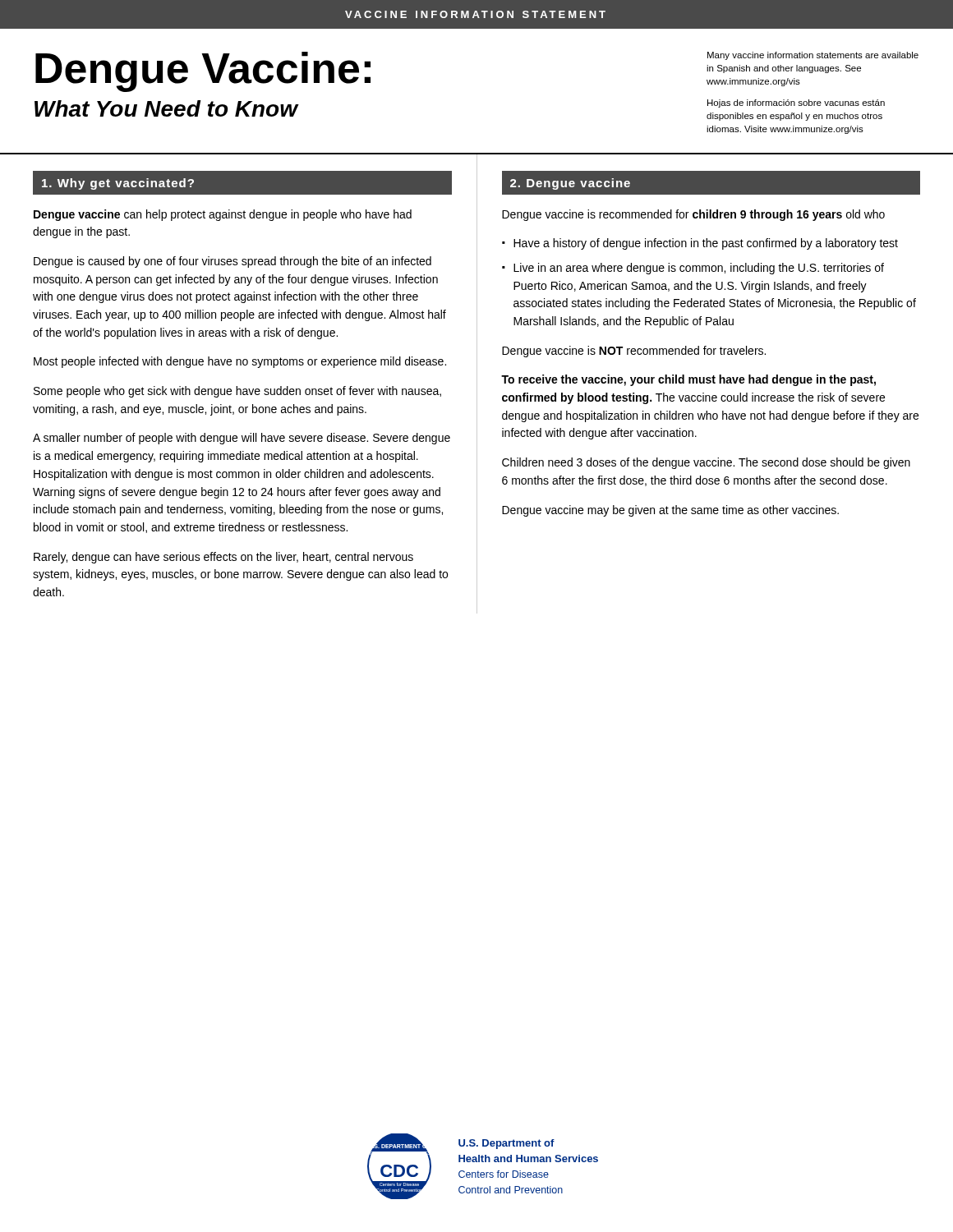The height and width of the screenshot is (1232, 953).
Task: Where is the passage that starts "Dengue vaccine may be given"?
Action: tap(671, 510)
